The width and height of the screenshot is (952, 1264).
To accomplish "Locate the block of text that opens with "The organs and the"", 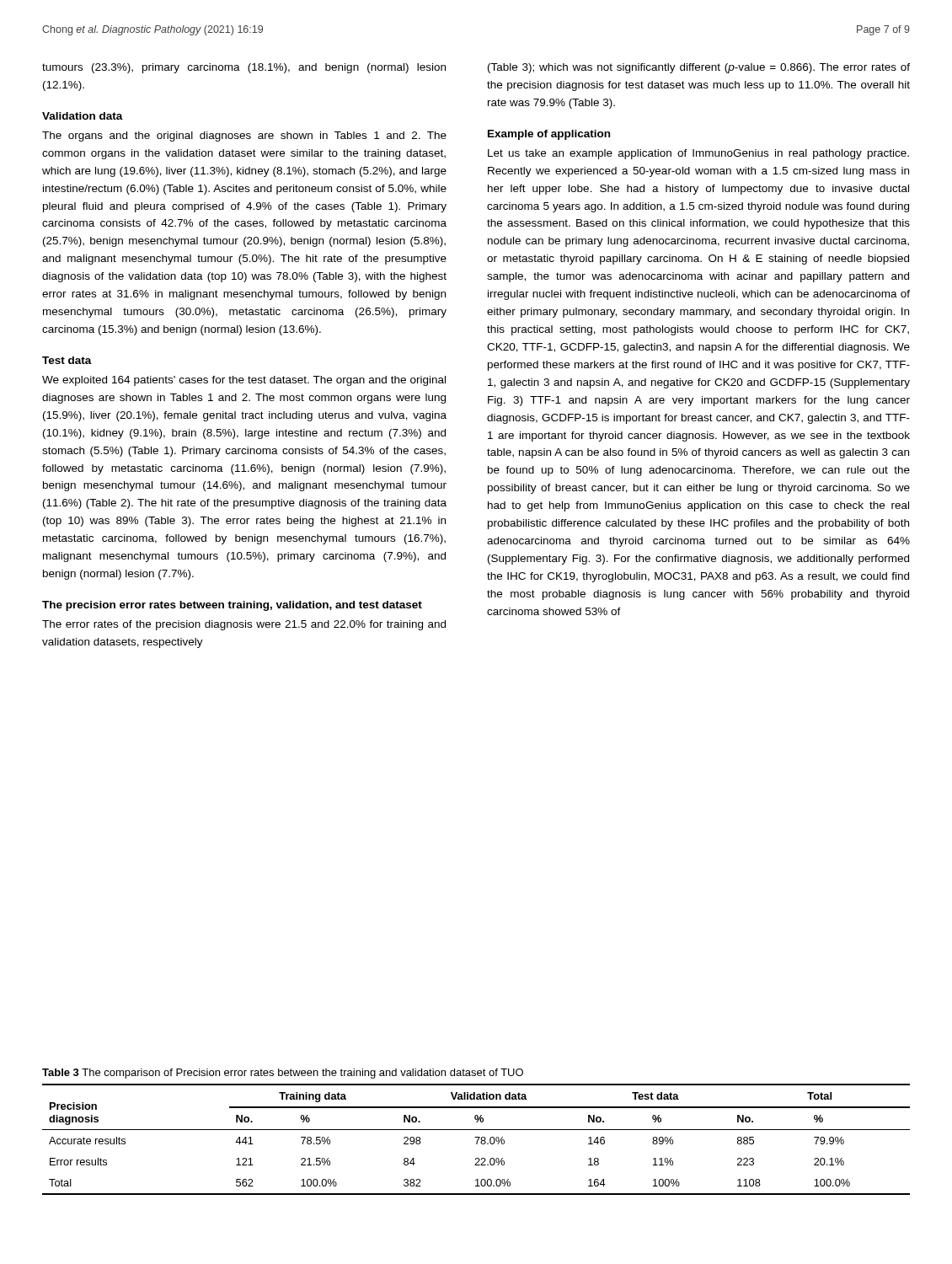I will click(x=244, y=233).
